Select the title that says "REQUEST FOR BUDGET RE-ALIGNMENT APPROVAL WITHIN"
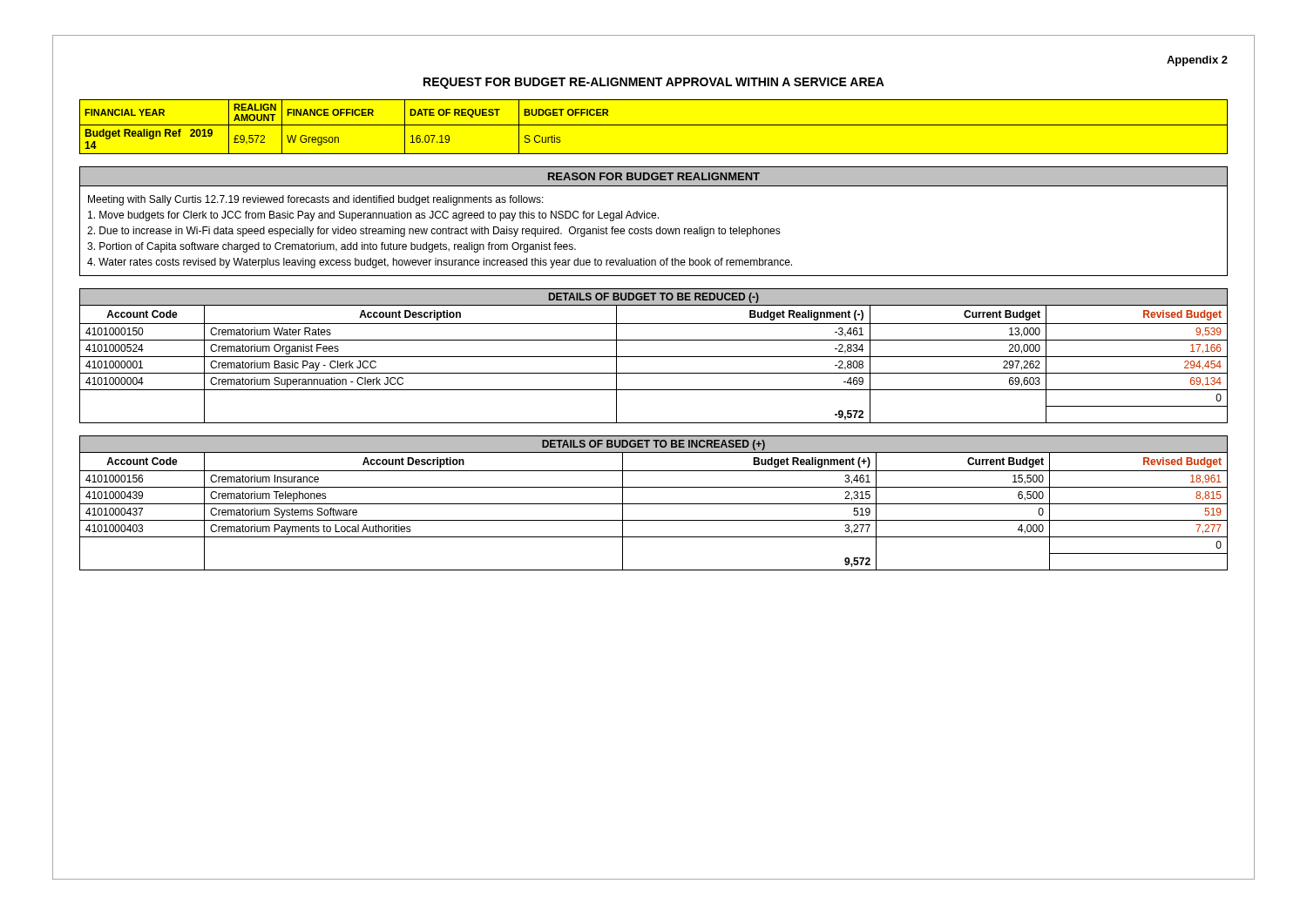1307x924 pixels. pyautogui.click(x=653, y=82)
